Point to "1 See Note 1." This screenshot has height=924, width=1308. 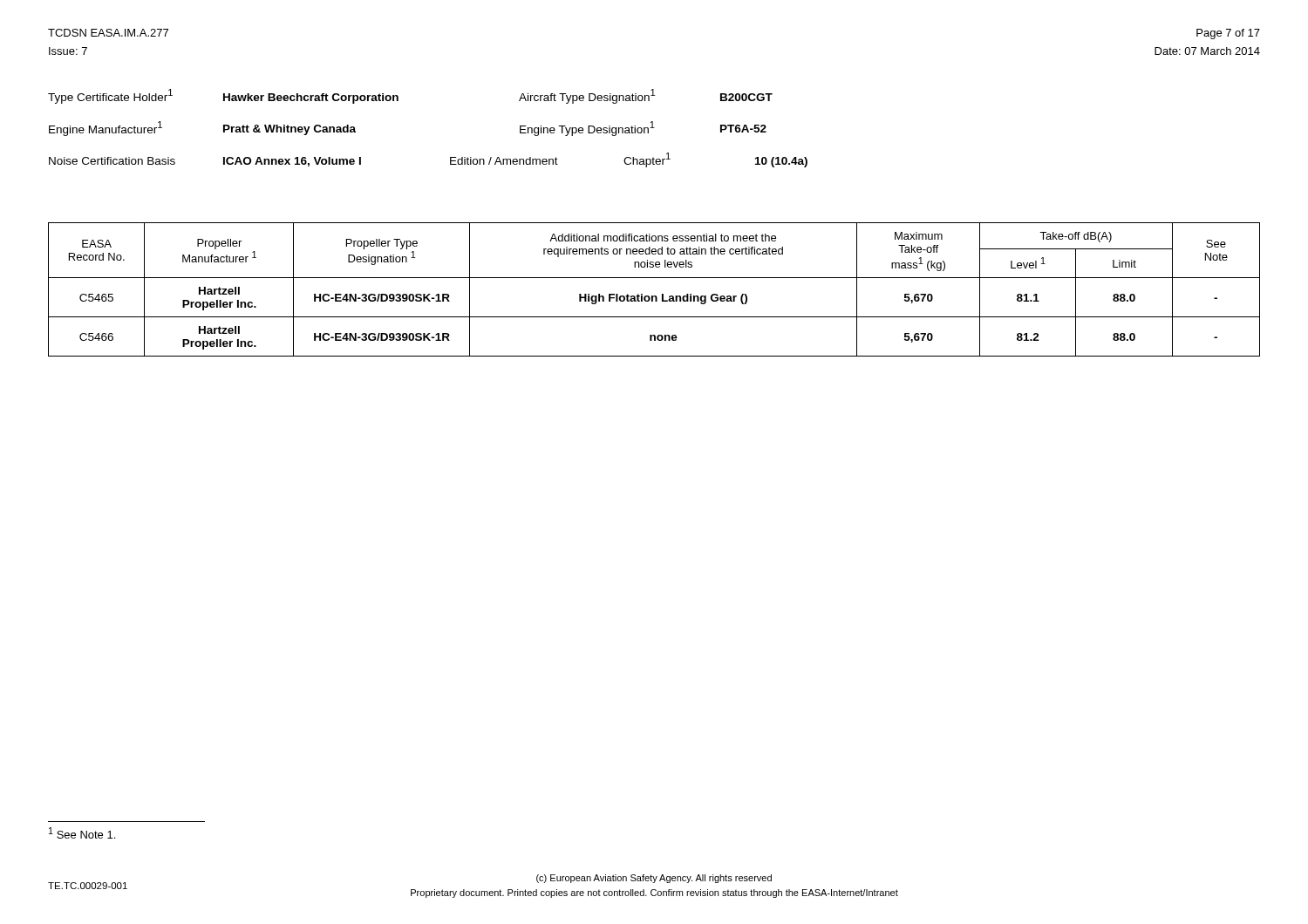point(126,831)
